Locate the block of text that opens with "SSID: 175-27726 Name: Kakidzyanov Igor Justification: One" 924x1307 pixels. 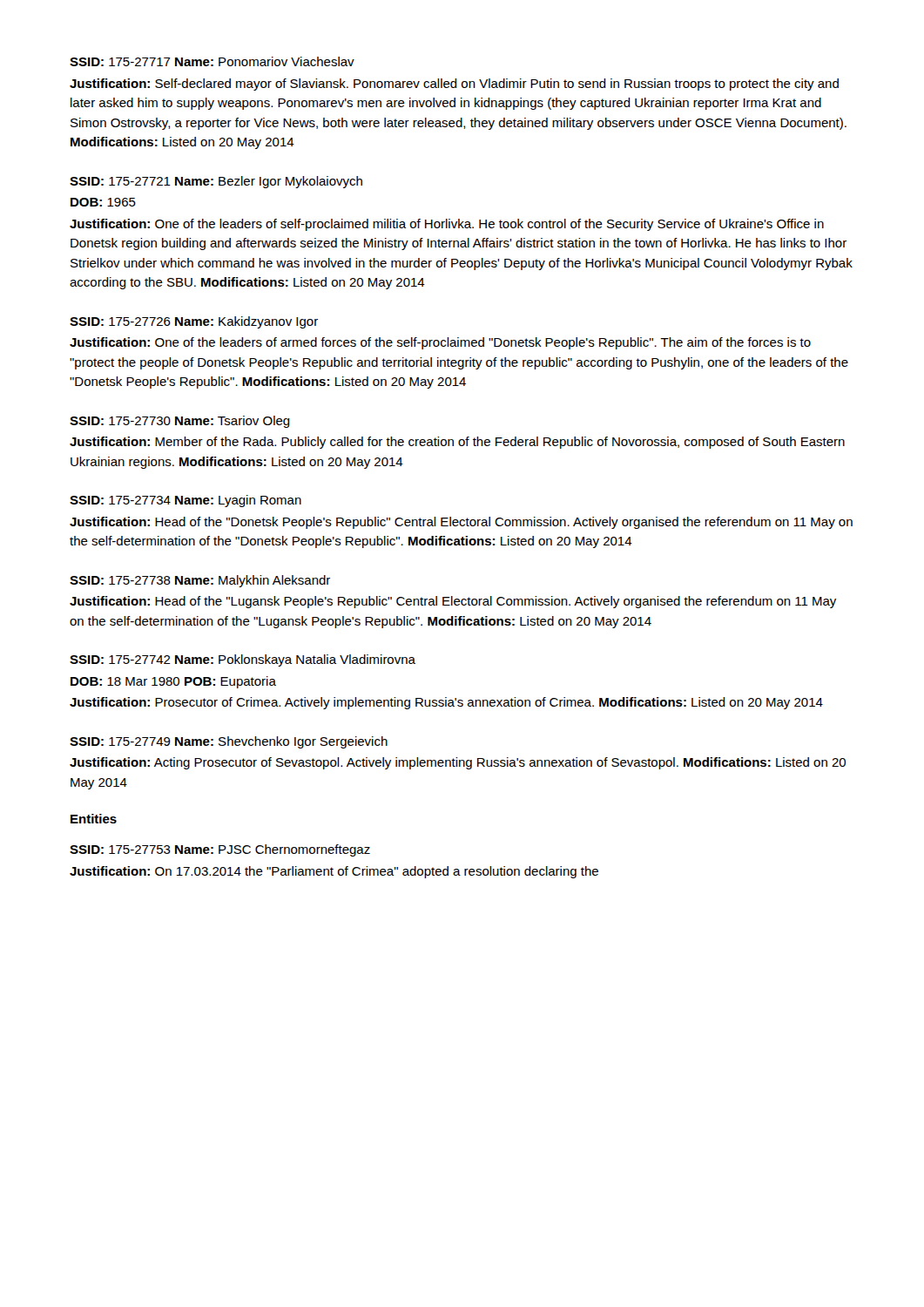[462, 352]
